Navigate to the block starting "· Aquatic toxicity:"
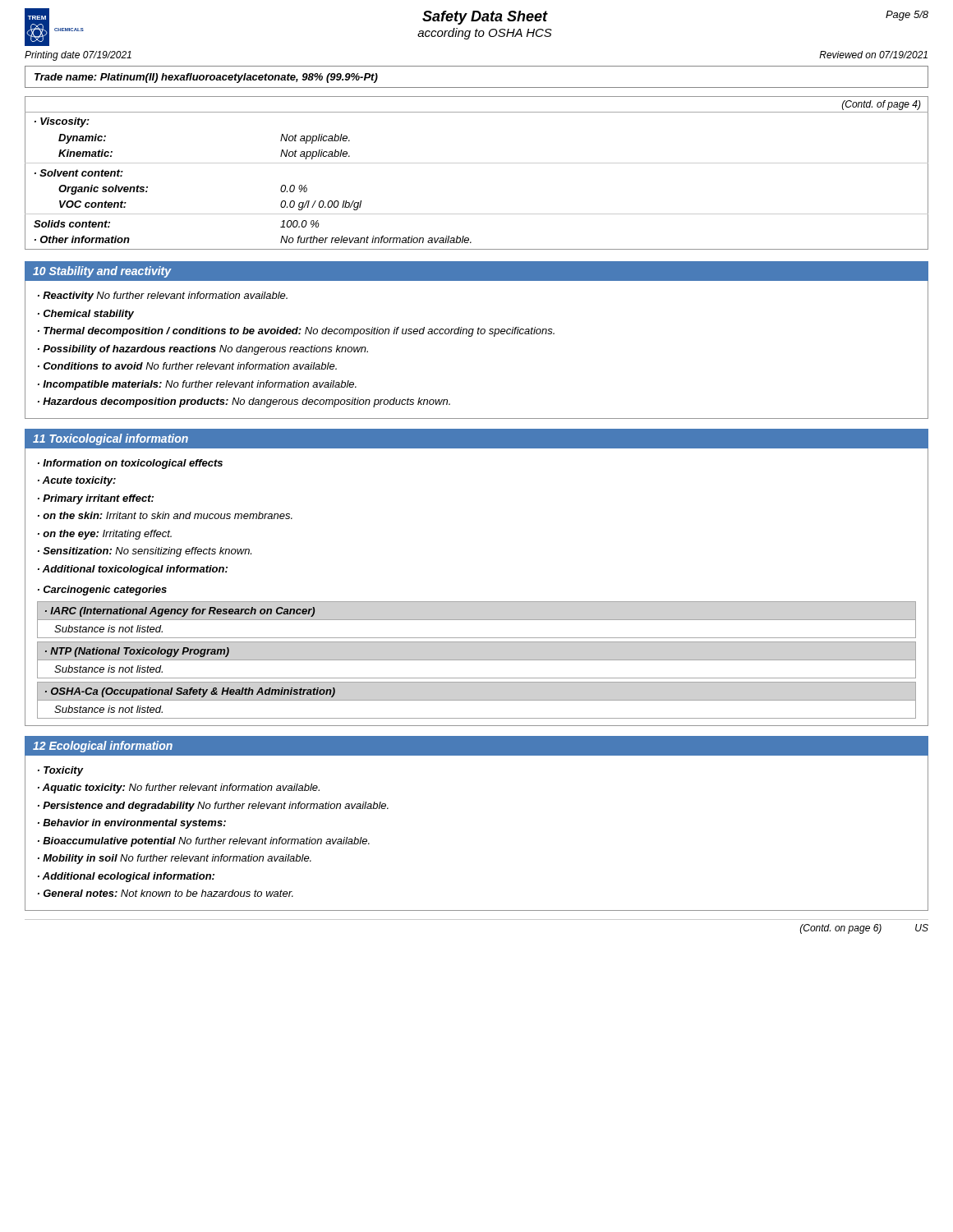 pos(179,787)
